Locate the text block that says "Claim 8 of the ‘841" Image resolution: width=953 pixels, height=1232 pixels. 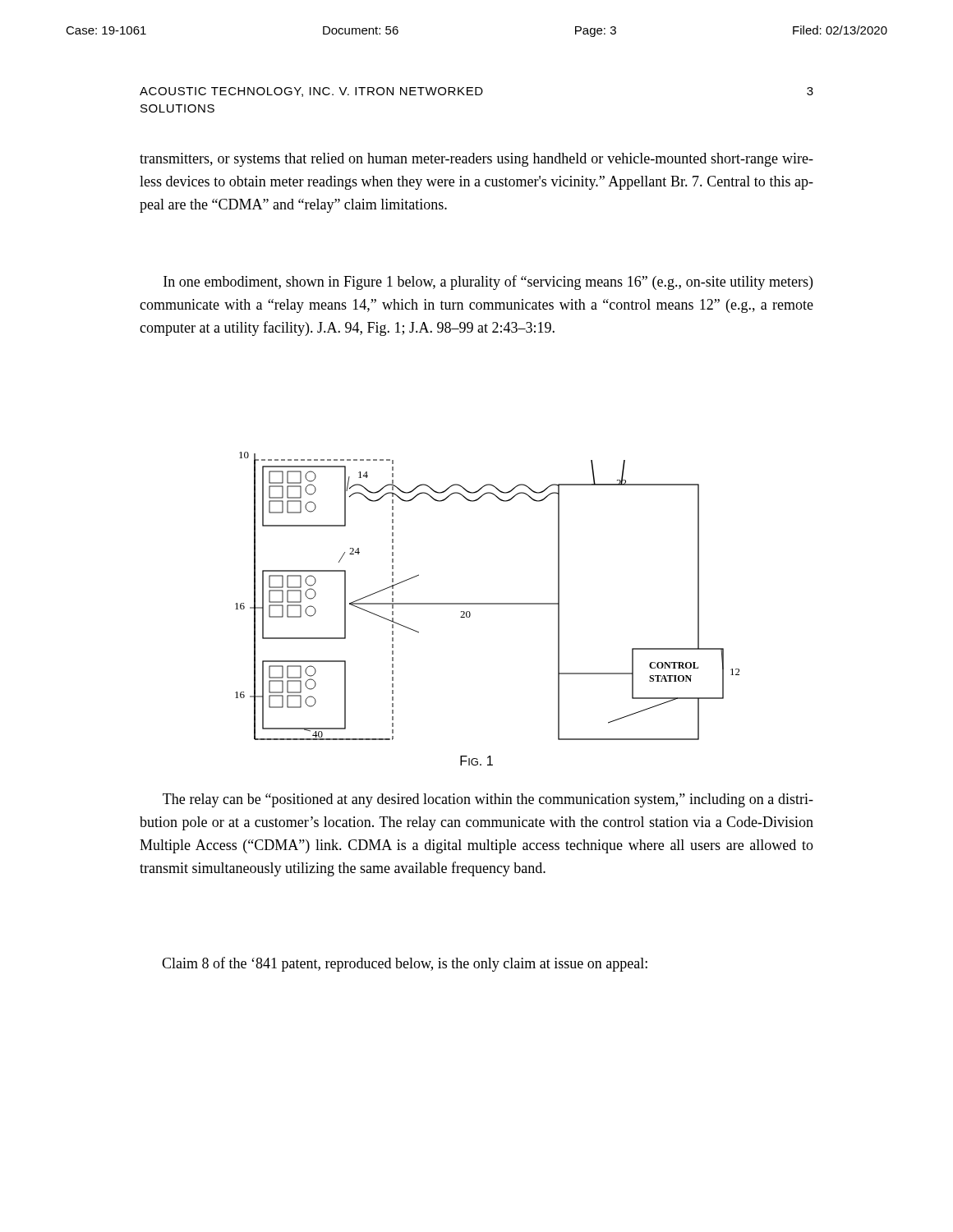pos(394,963)
